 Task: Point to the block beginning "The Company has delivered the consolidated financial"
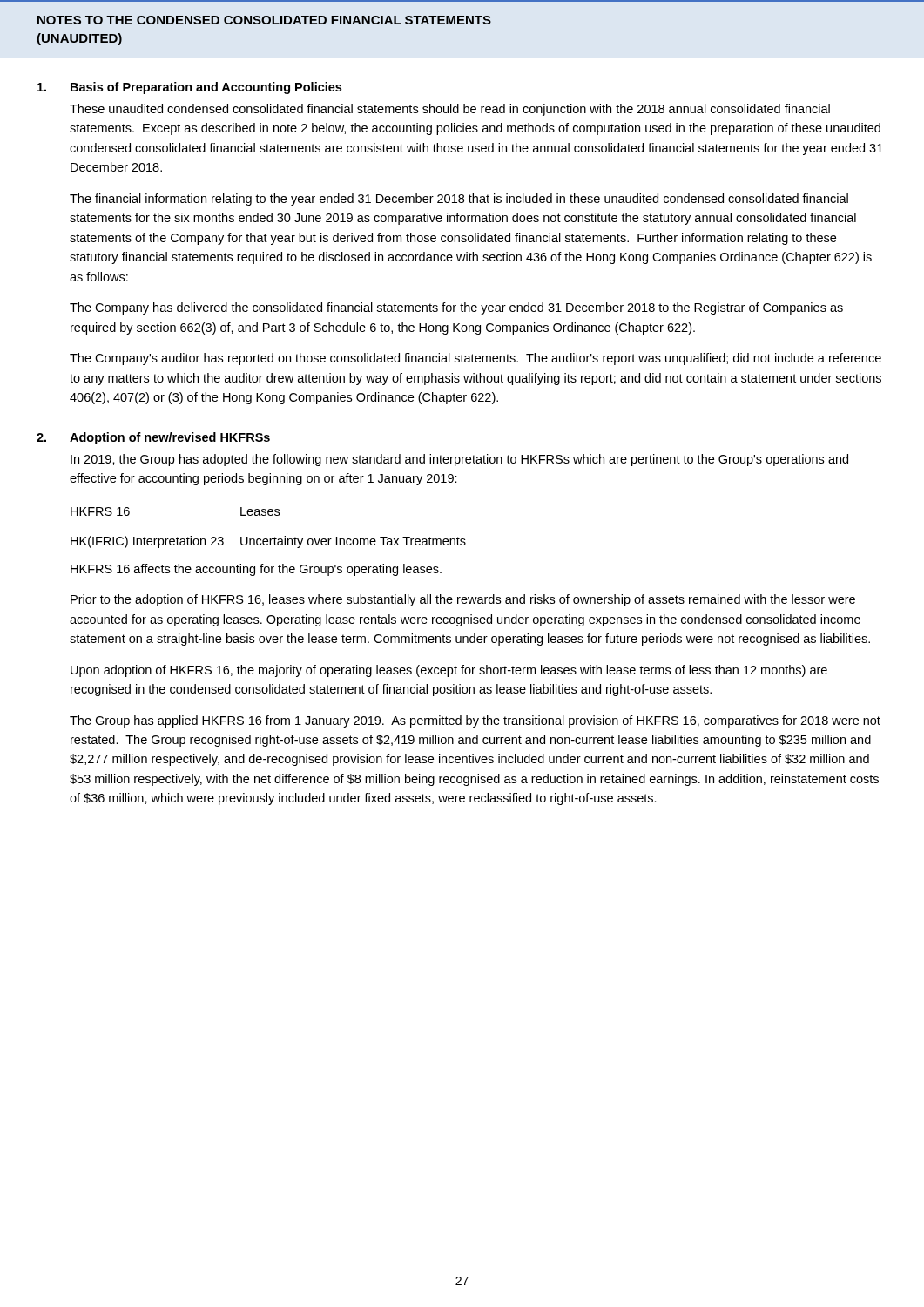point(456,318)
